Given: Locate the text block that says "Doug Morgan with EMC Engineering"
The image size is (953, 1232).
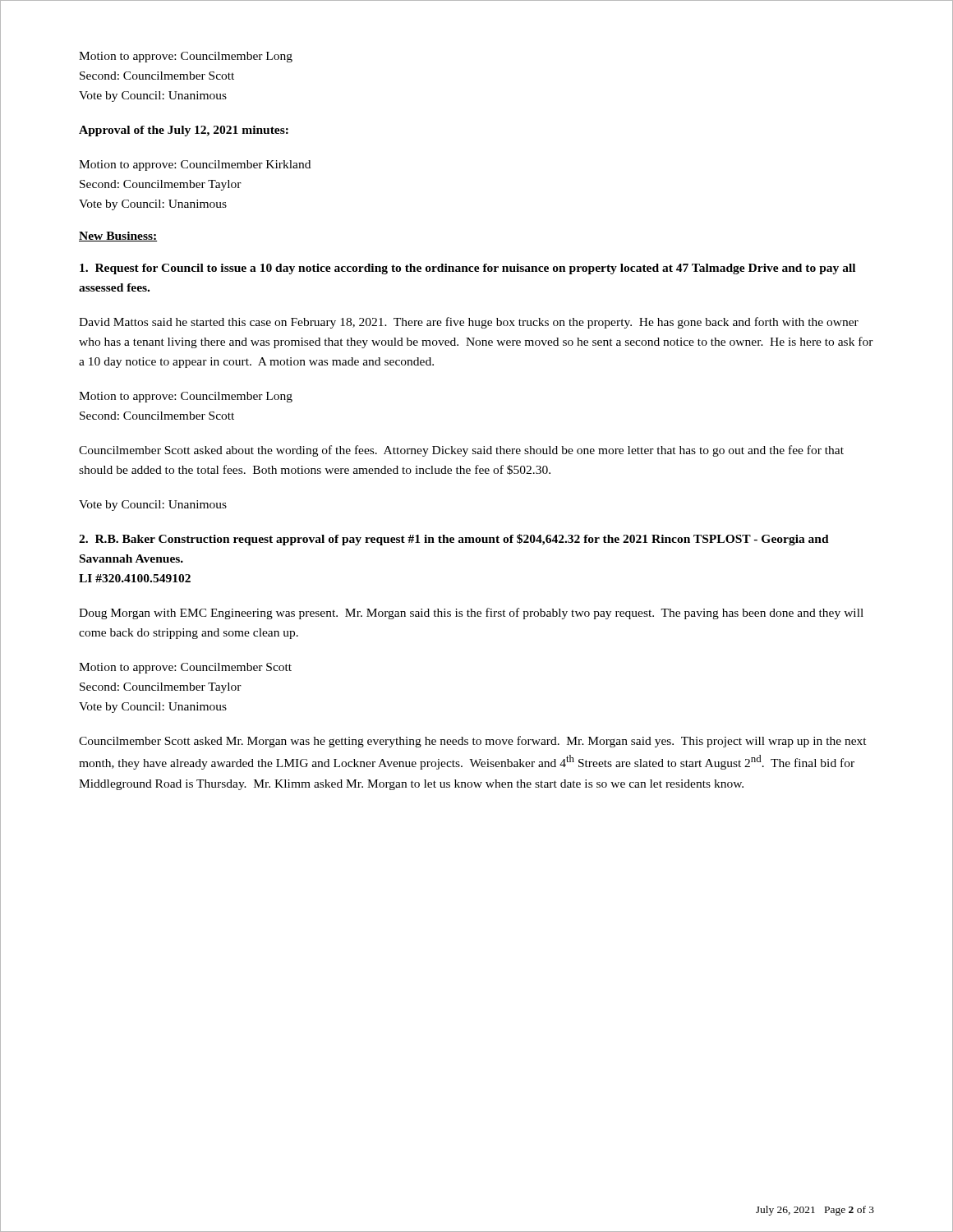Looking at the screenshot, I should 471,622.
